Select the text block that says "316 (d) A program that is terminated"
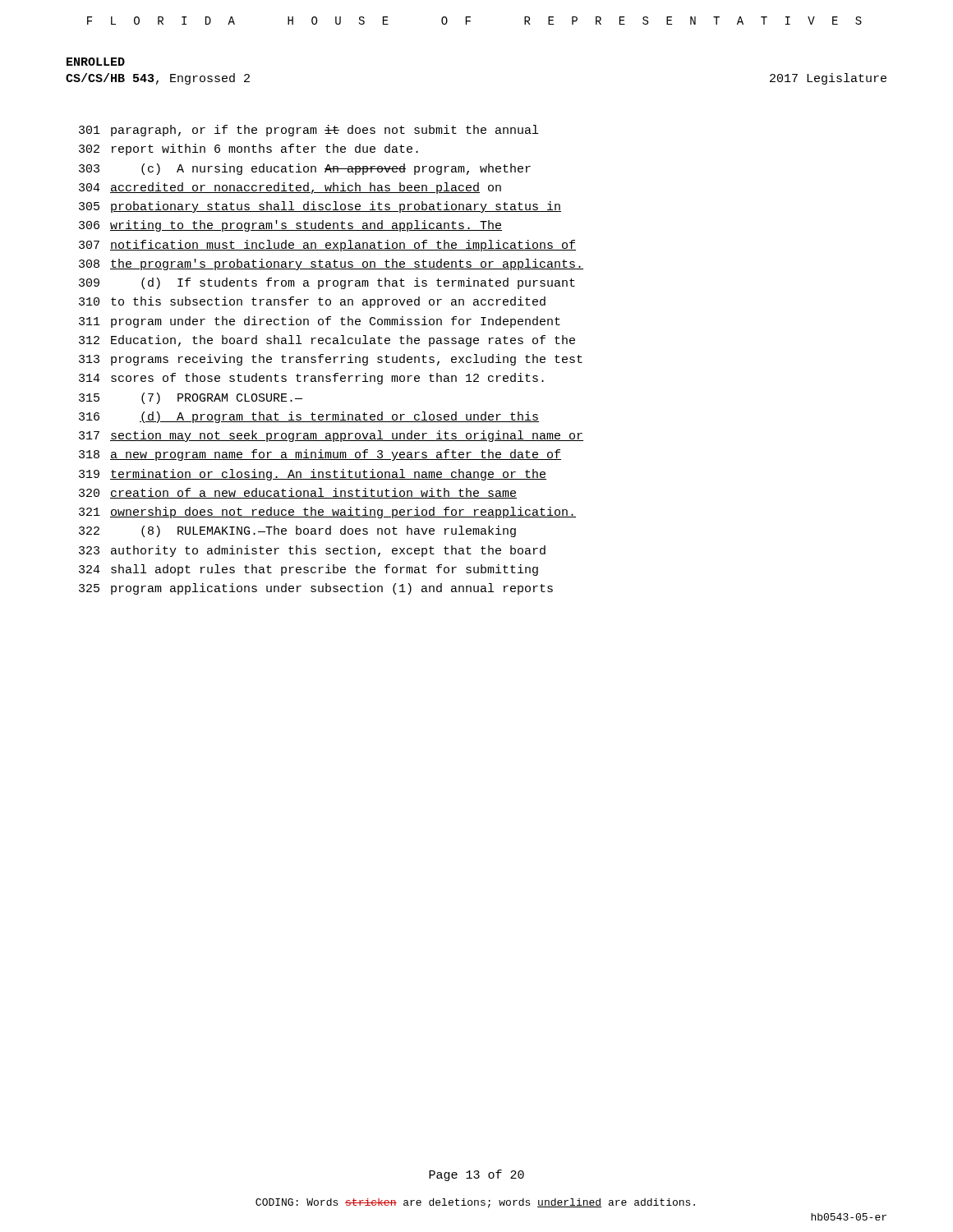953x1232 pixels. 476,418
